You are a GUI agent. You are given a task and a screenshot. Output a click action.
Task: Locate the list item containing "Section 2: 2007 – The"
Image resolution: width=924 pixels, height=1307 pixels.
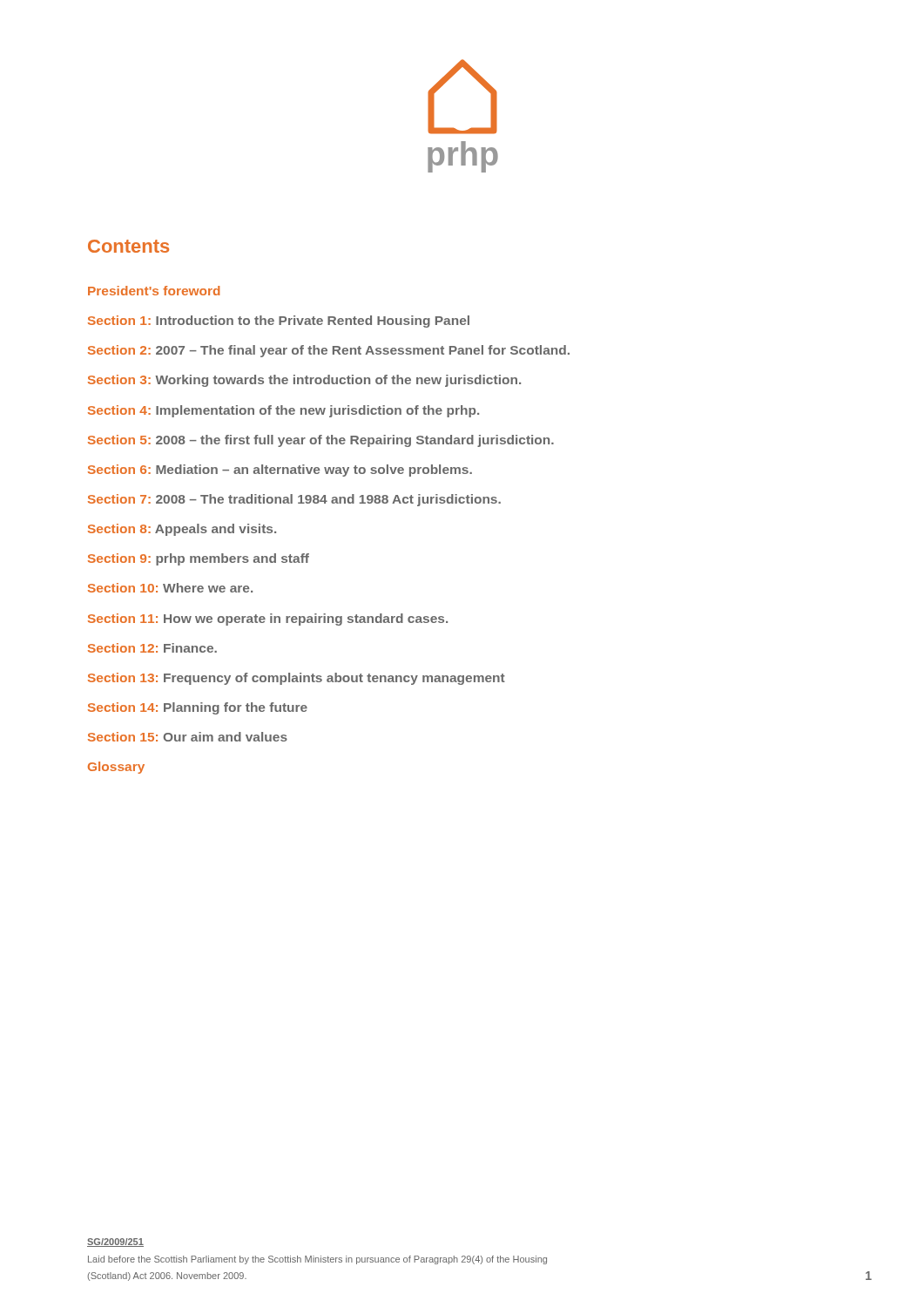[329, 350]
